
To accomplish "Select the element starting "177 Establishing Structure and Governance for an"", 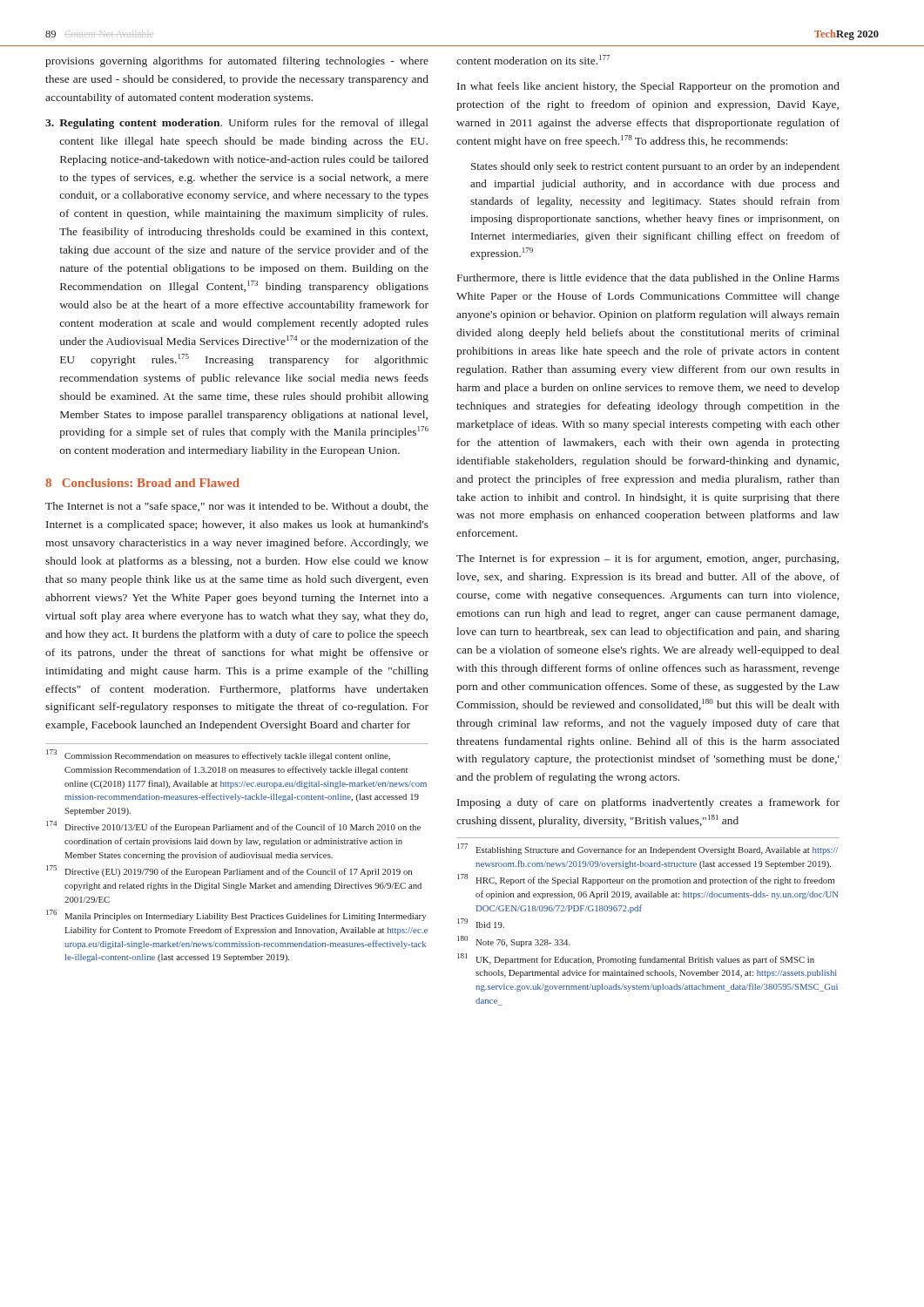I will pos(648,857).
